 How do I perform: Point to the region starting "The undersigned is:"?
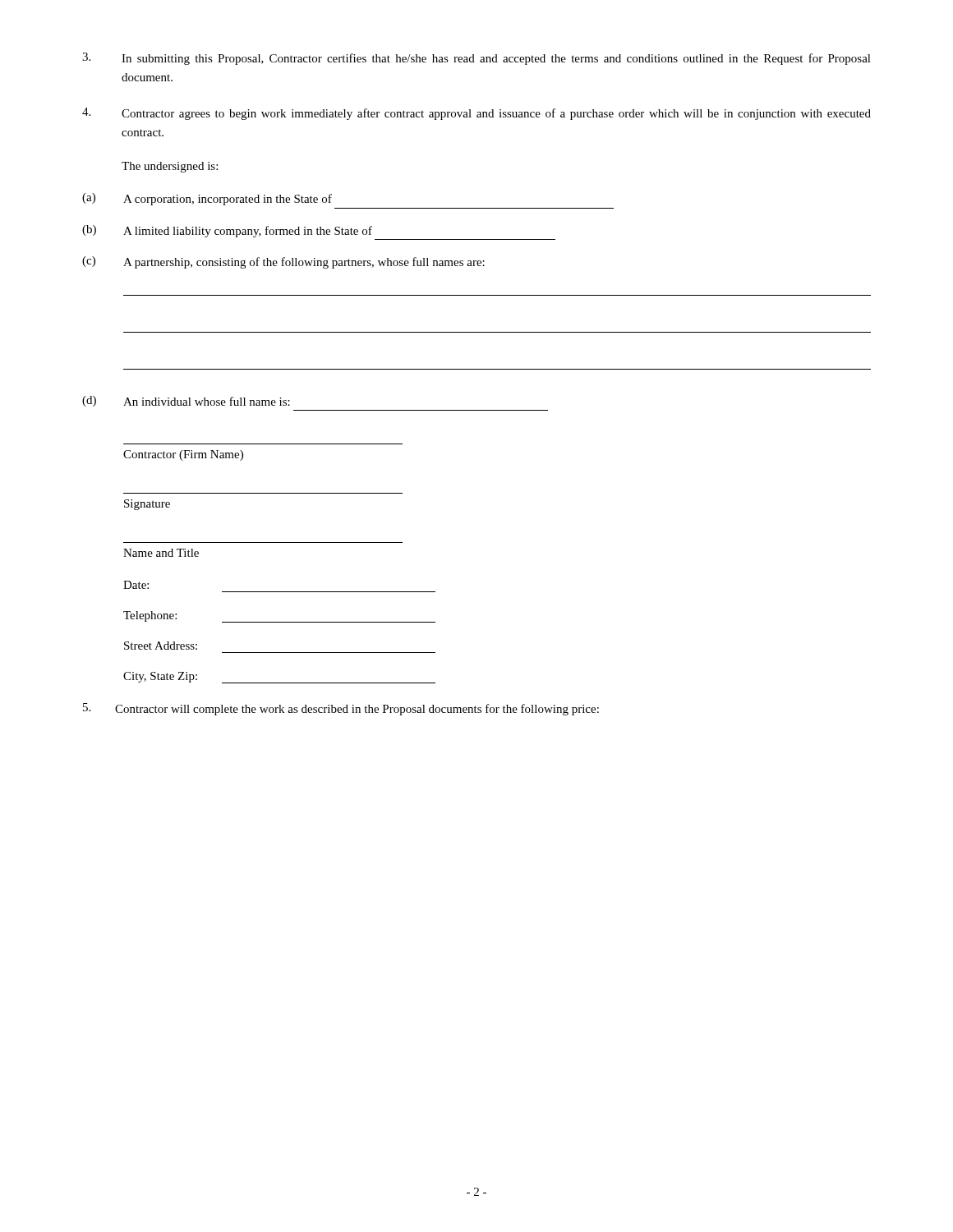pyautogui.click(x=170, y=166)
